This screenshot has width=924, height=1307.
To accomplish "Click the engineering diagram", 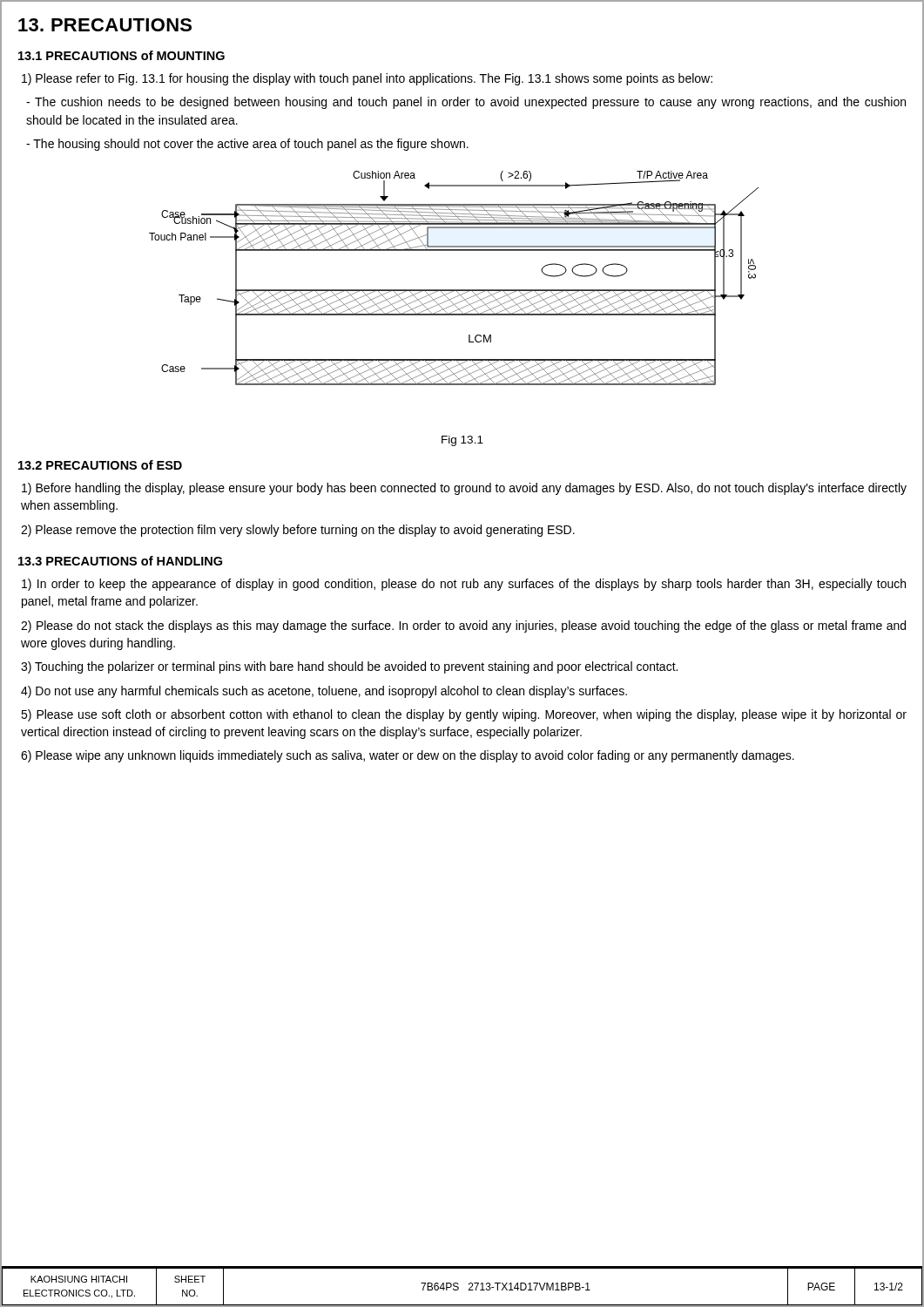I will pyautogui.click(x=462, y=296).
